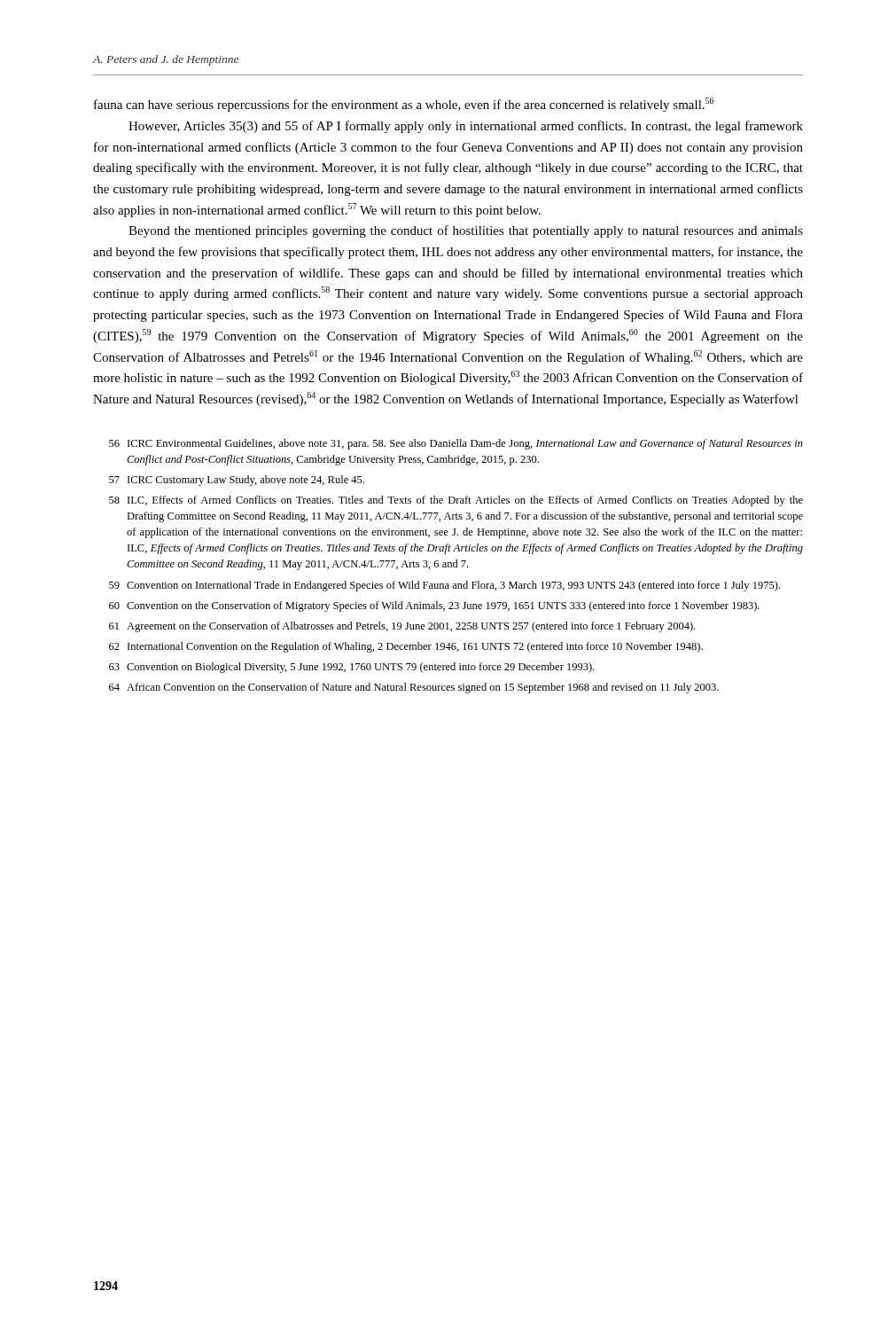Click on the region starting "60 Convention on the Conservation of"

coord(448,605)
